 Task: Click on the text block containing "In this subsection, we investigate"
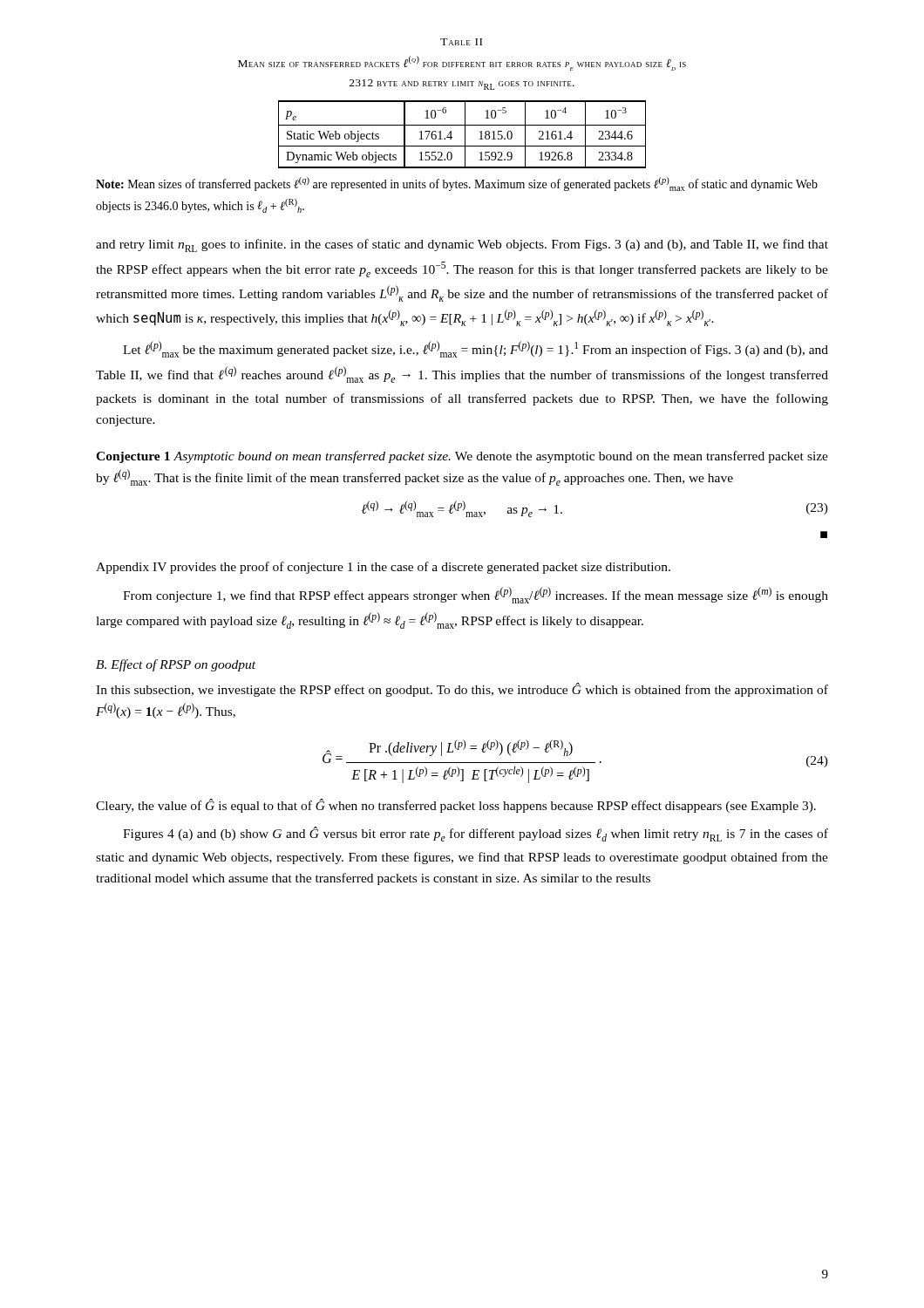point(462,700)
